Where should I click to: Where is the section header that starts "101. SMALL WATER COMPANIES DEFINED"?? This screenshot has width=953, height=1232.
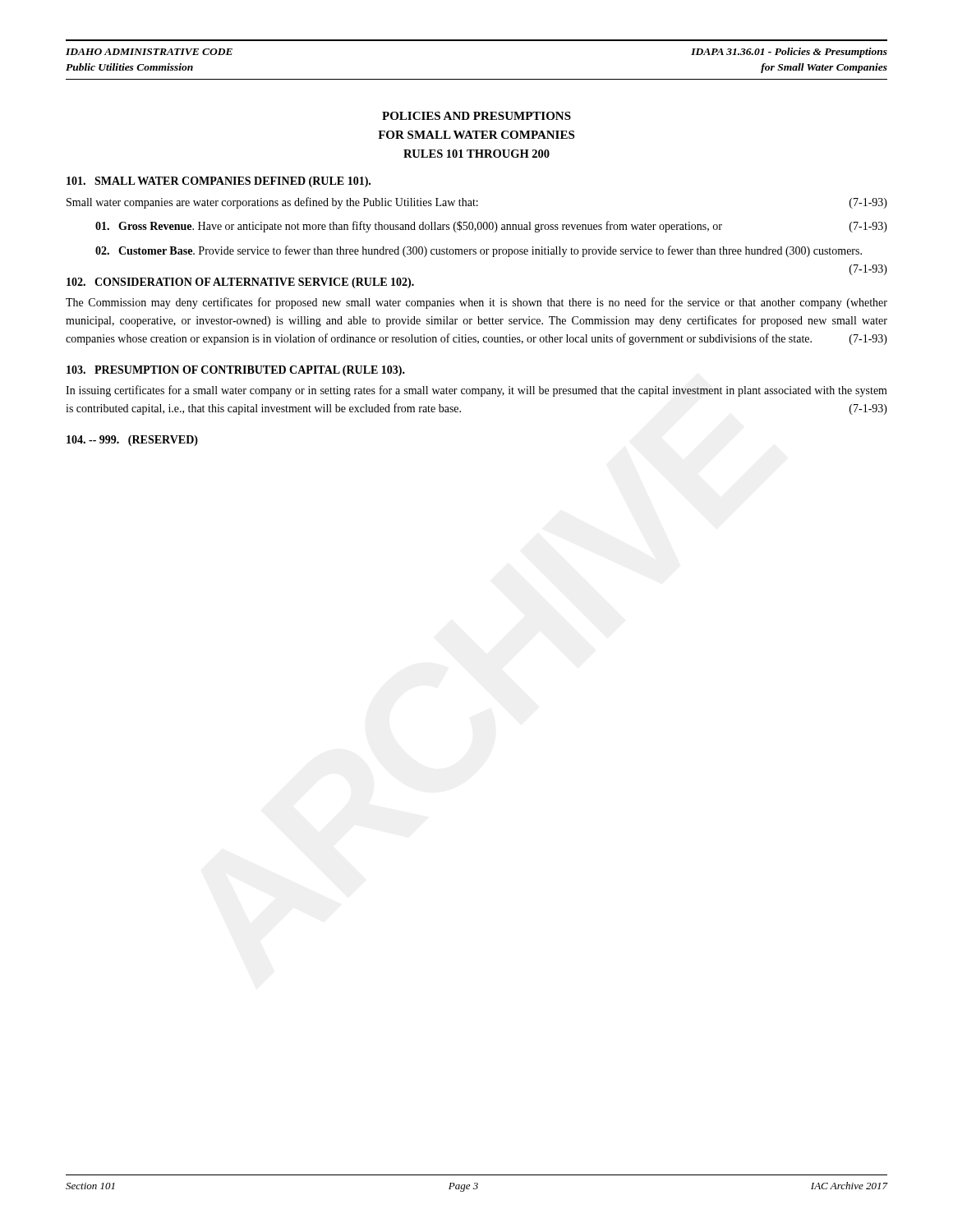[x=218, y=181]
